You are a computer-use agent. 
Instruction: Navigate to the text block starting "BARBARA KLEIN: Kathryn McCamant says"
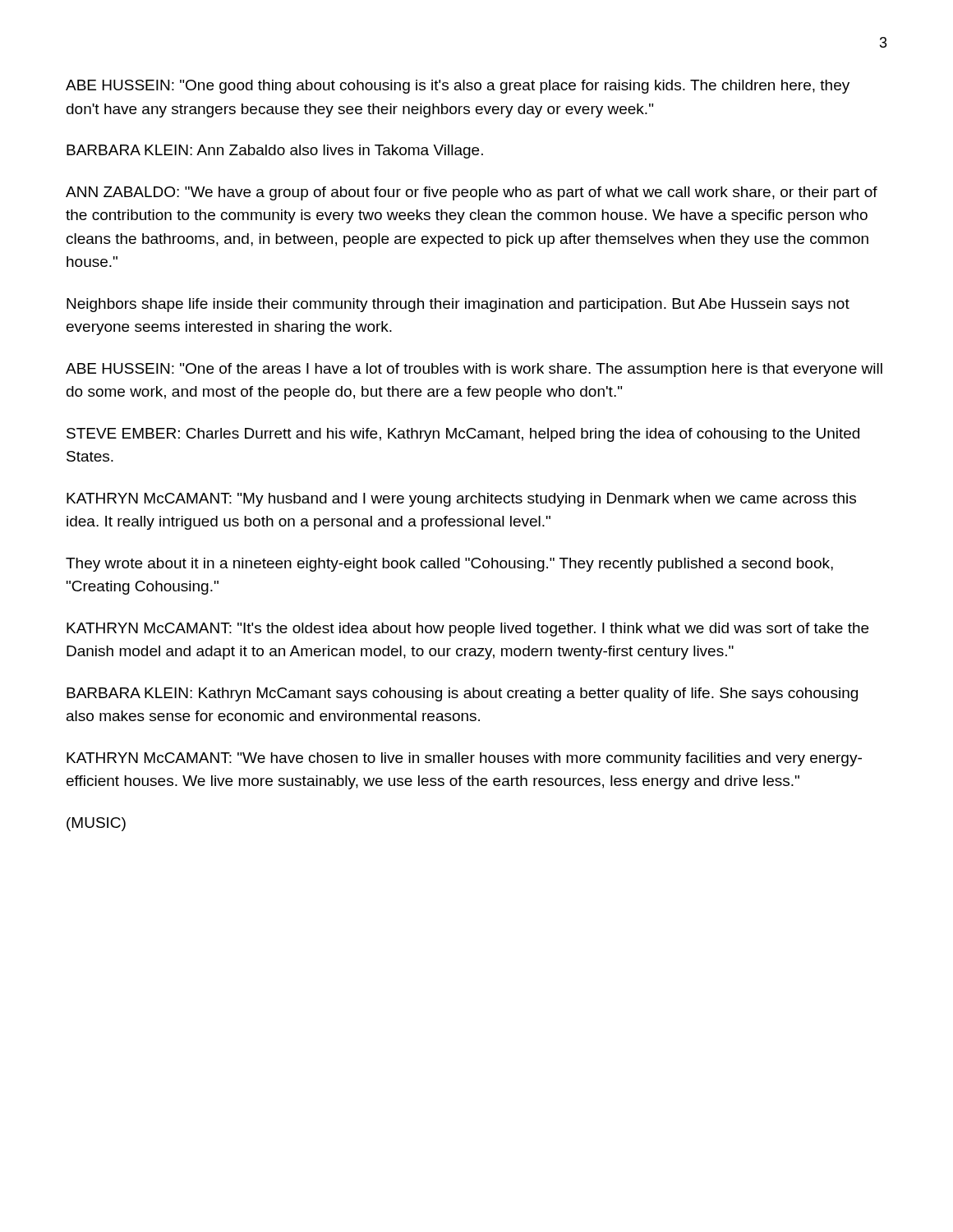(462, 704)
